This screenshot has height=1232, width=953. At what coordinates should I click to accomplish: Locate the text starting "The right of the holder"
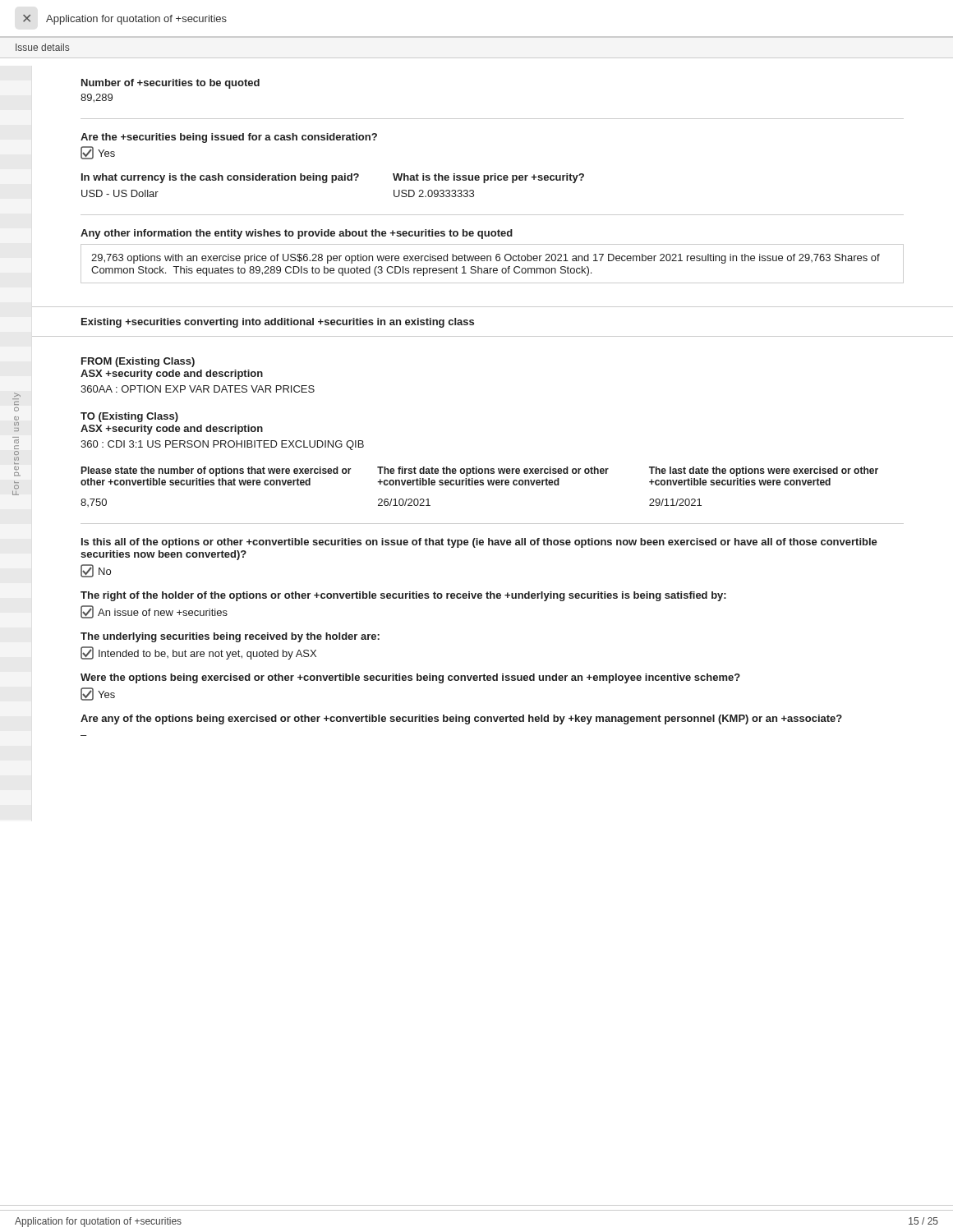(x=492, y=604)
